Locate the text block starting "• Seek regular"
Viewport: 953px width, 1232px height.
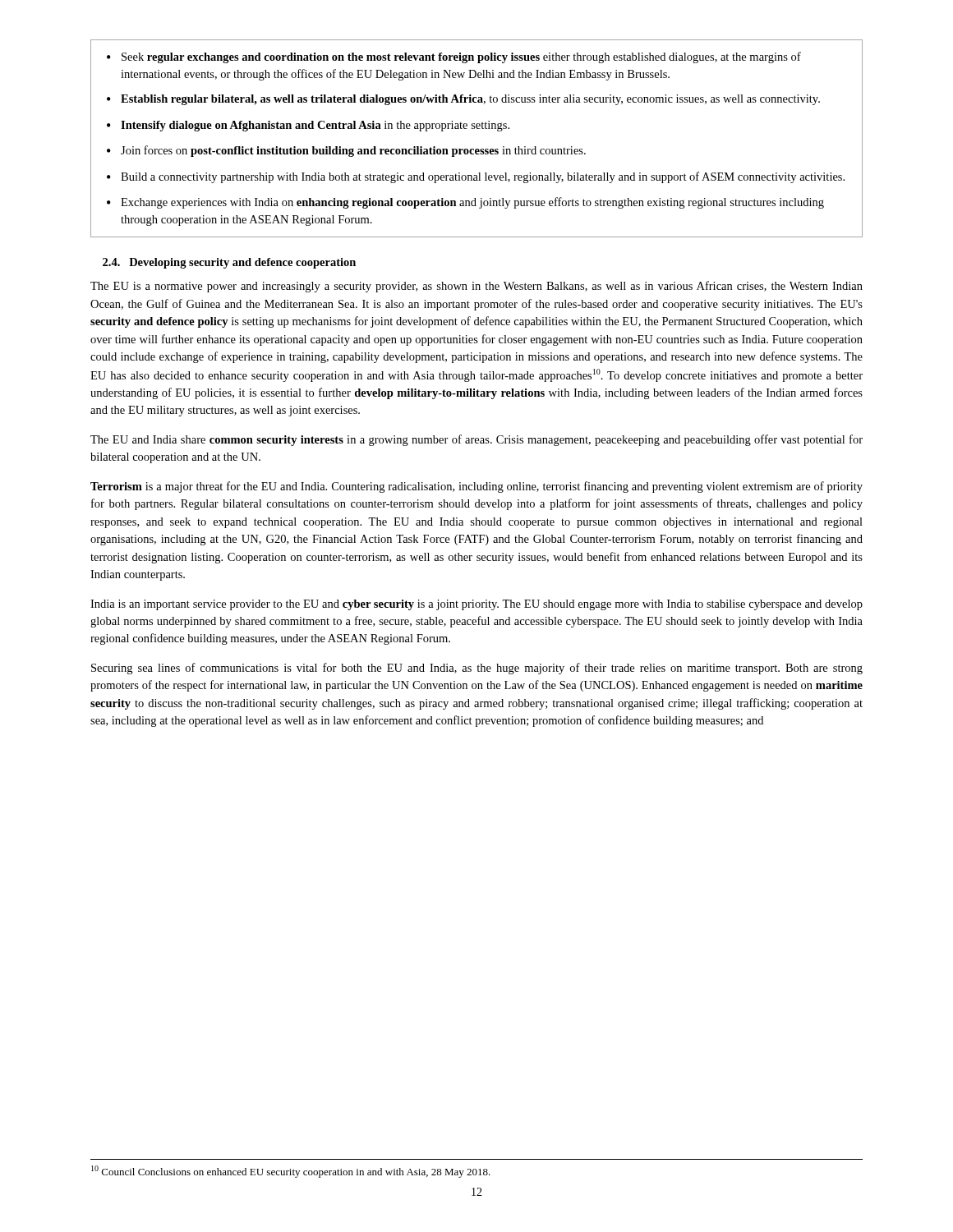(x=476, y=139)
